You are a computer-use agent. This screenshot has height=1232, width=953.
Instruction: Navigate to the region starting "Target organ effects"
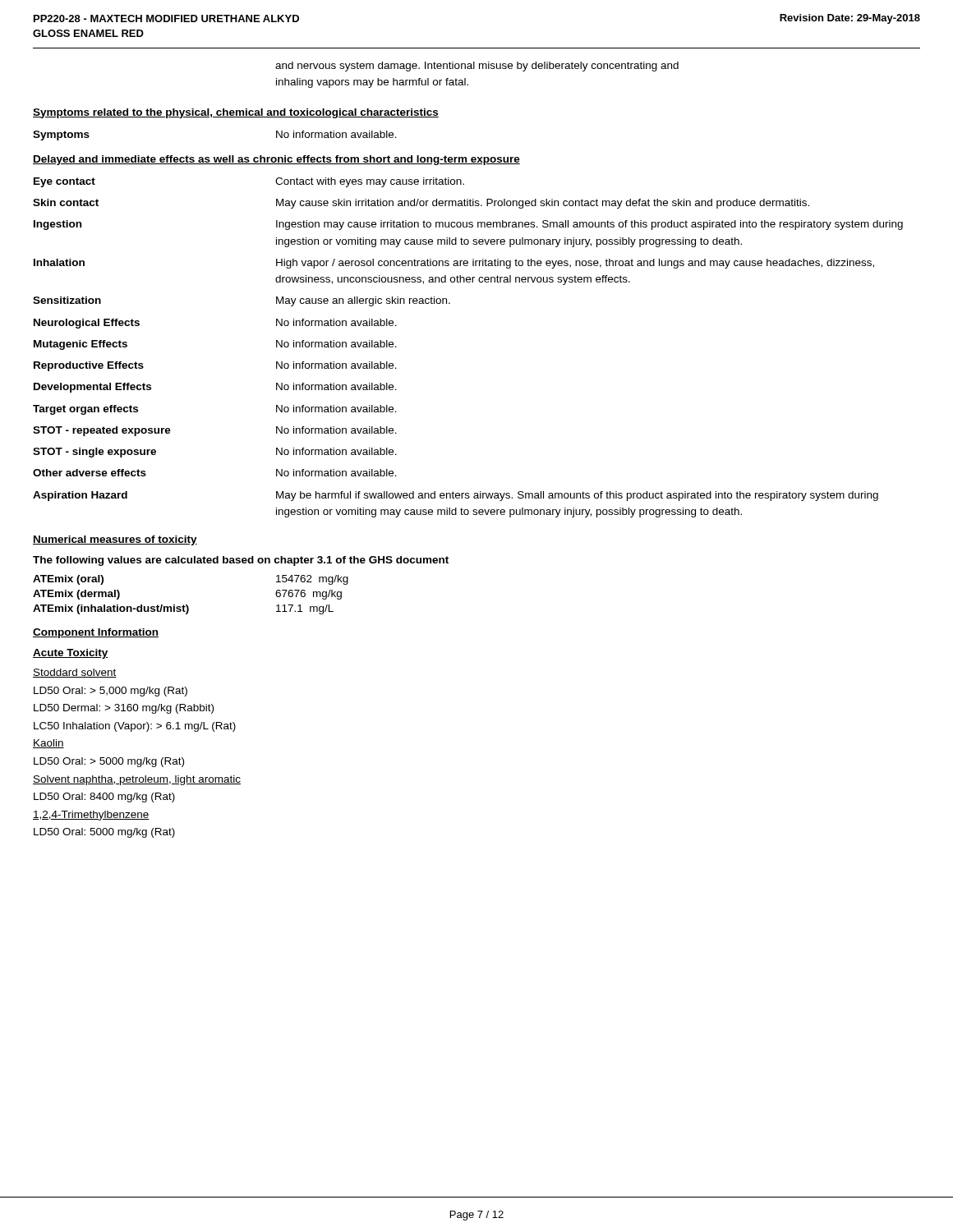(x=81, y=409)
